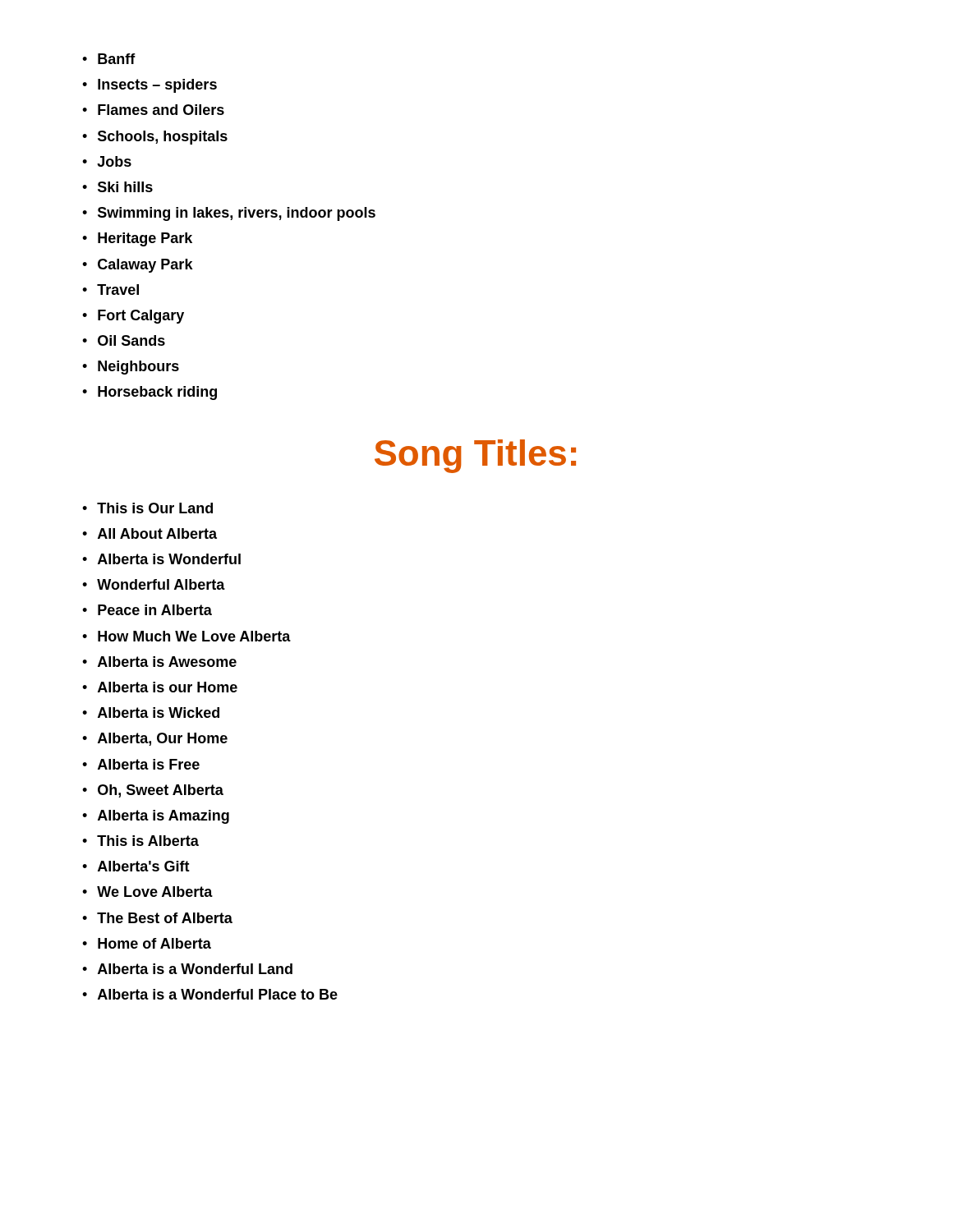Locate the region starting "• Flames and Oilers"

153,111
